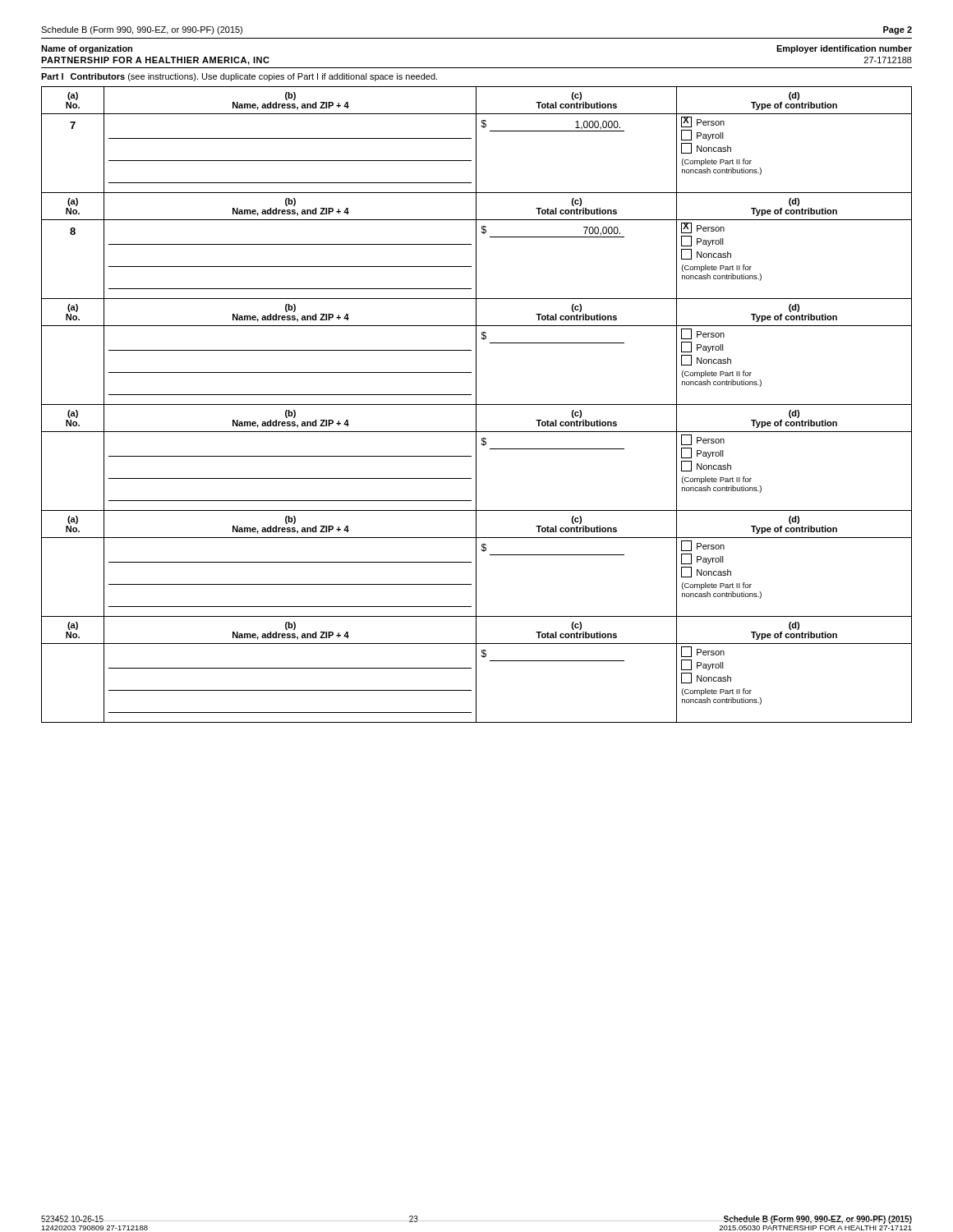This screenshot has height=1232, width=953.
Task: Locate the text block with the text "PARTNERSHIP FOR A HEALTHIER AMERICA, INC"
Action: [x=476, y=60]
